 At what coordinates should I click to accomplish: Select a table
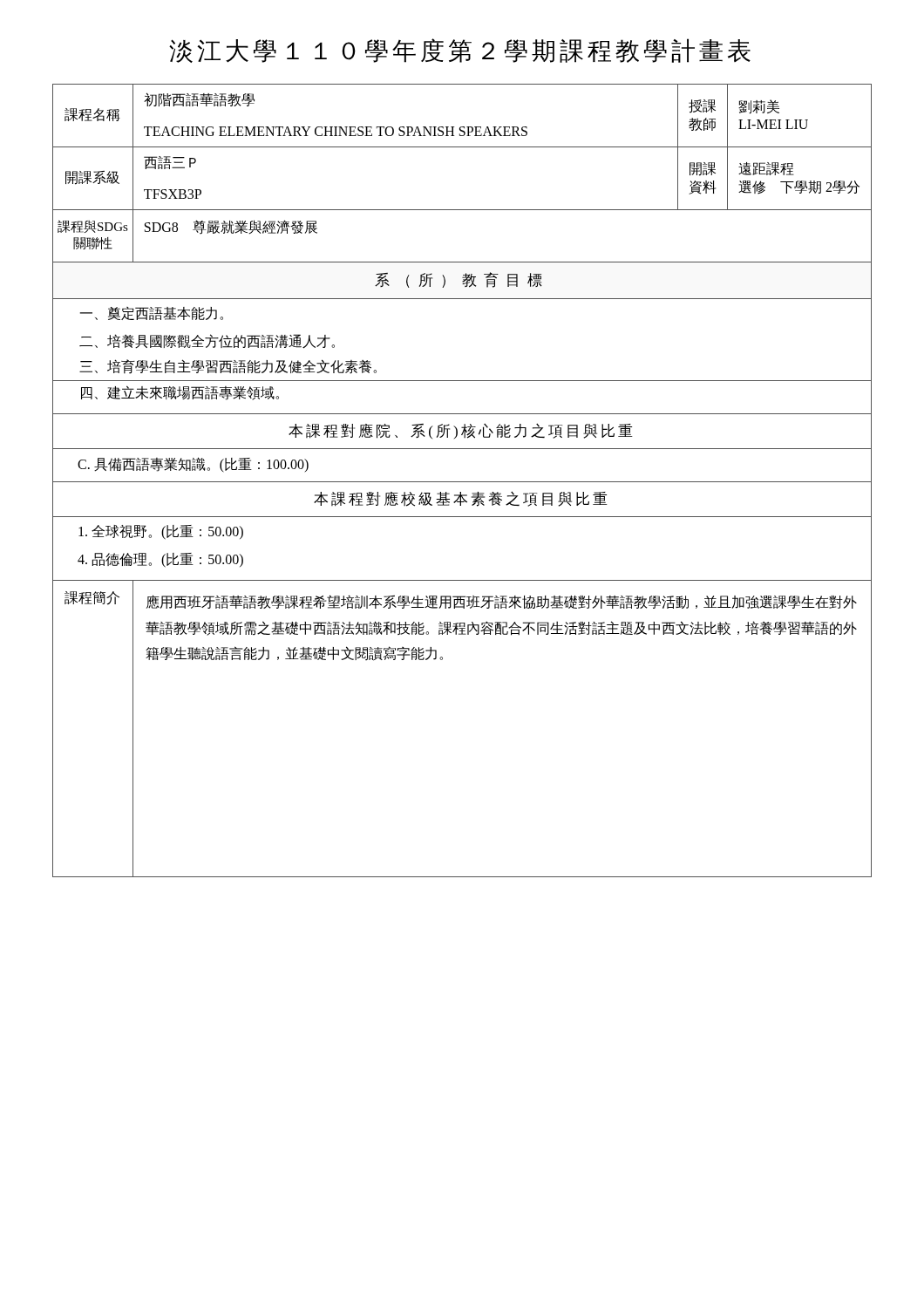point(462,480)
